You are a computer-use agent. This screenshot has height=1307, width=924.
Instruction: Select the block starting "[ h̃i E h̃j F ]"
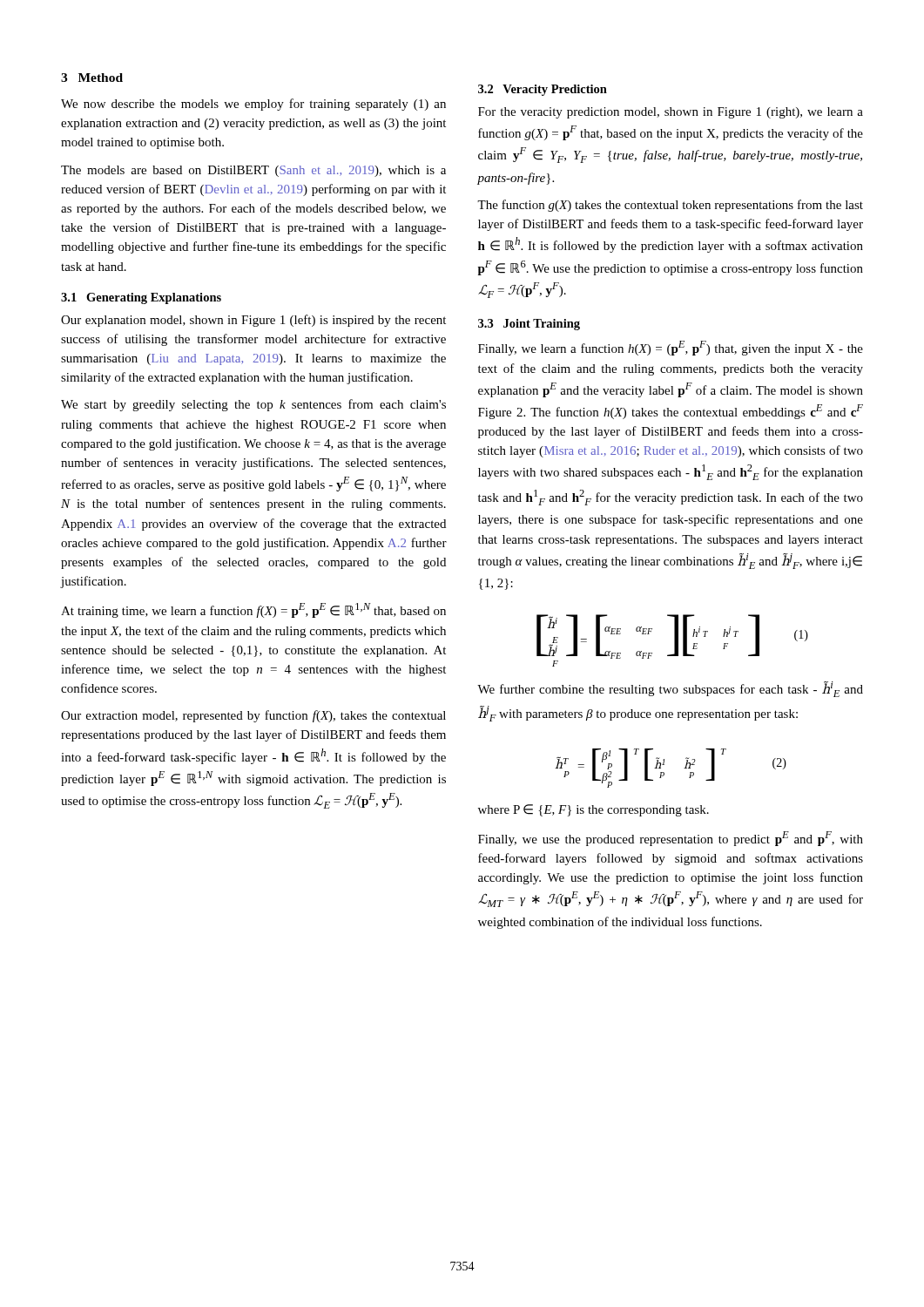click(670, 635)
